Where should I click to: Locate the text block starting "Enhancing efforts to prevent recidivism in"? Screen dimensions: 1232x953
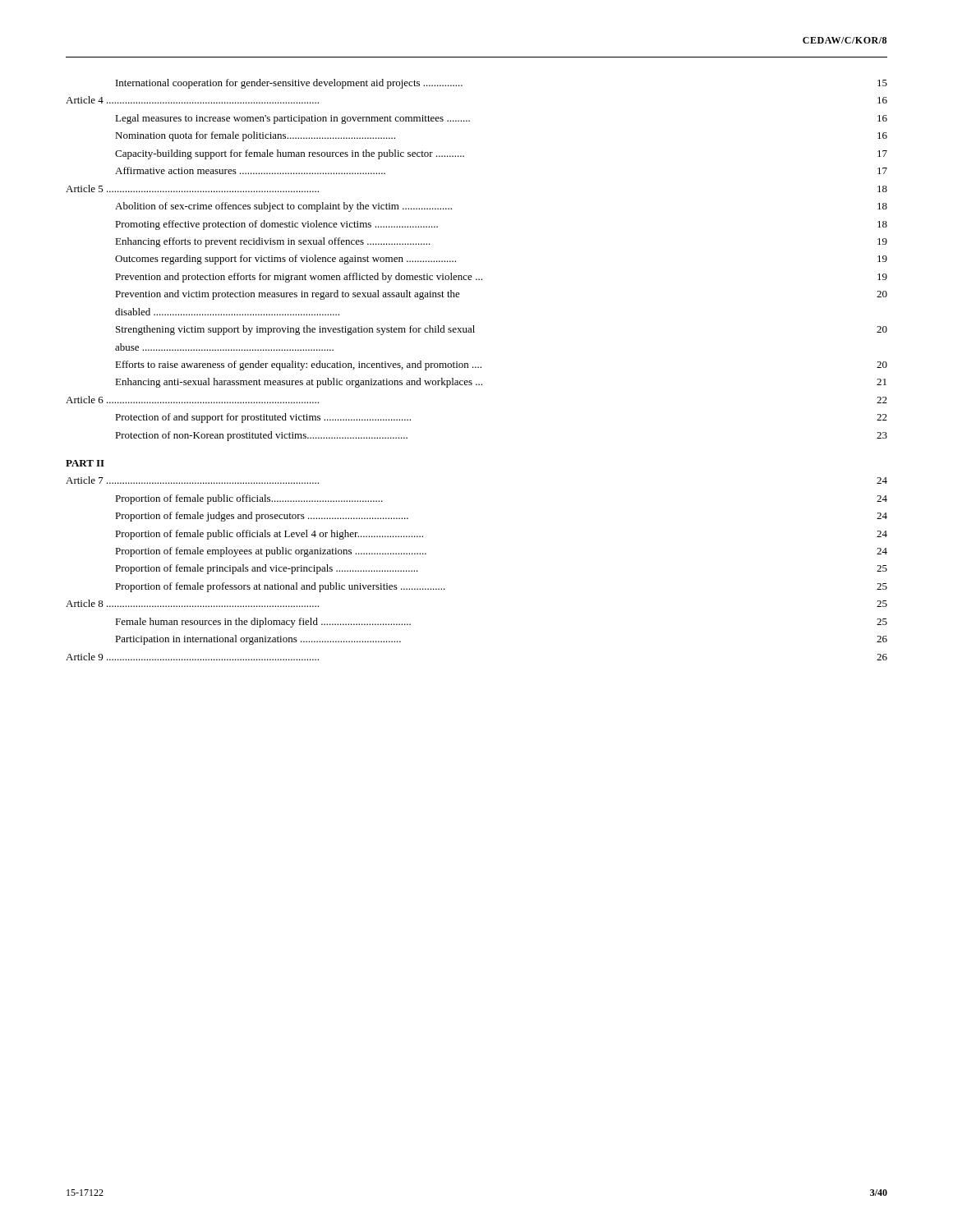[270, 242]
